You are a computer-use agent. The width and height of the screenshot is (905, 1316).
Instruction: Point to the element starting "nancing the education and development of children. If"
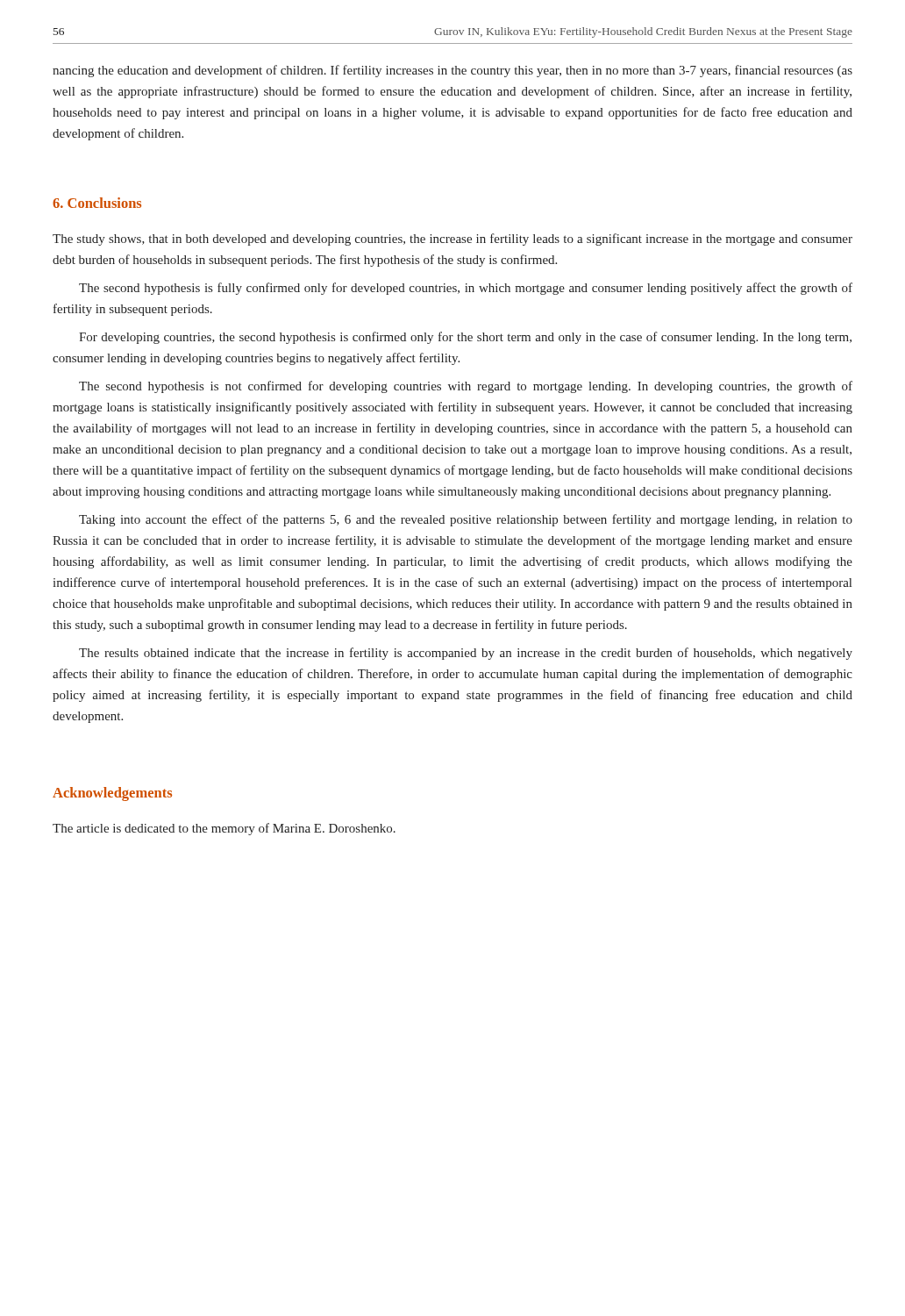(452, 102)
